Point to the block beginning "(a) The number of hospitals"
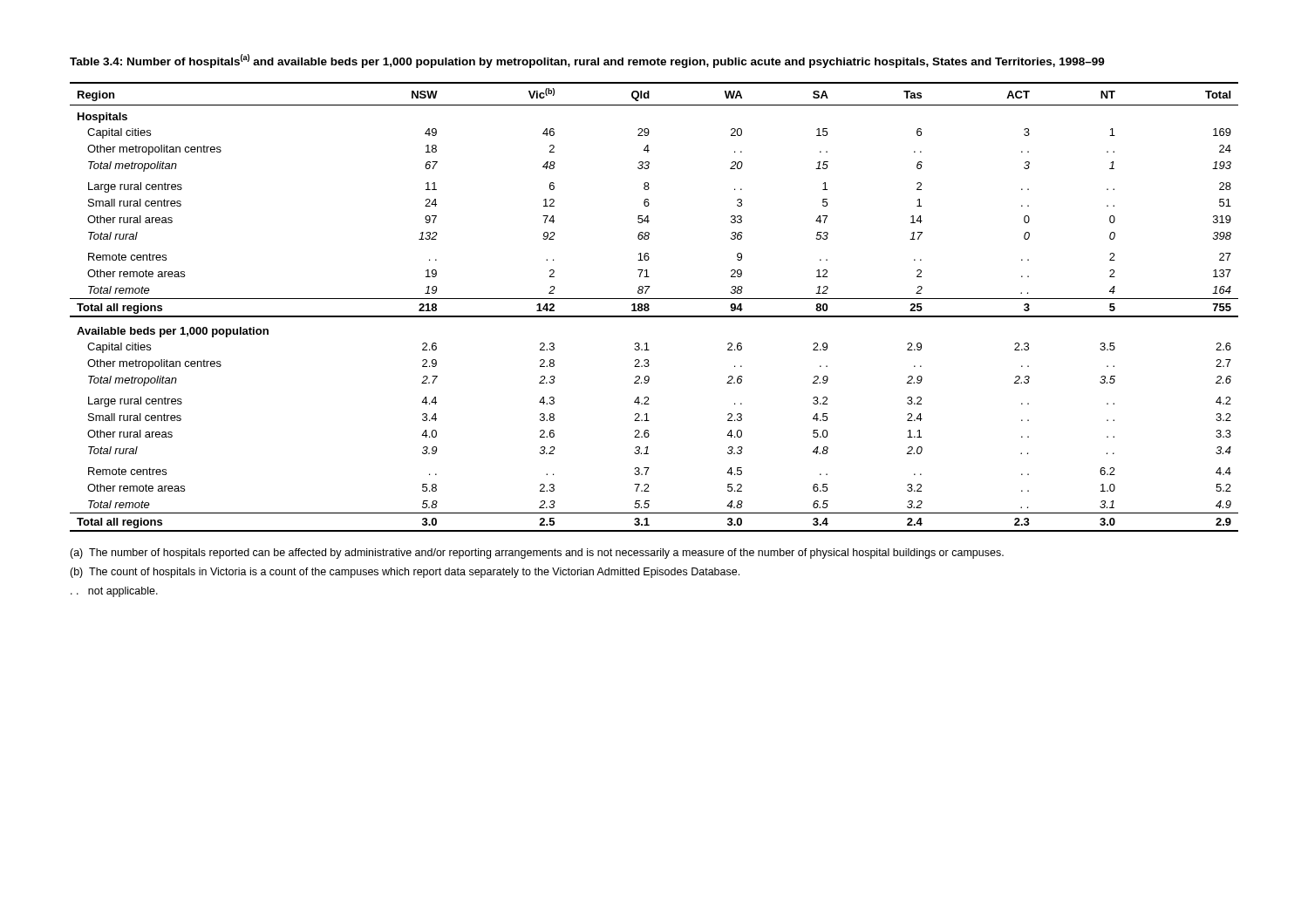This screenshot has width=1308, height=924. [x=654, y=553]
